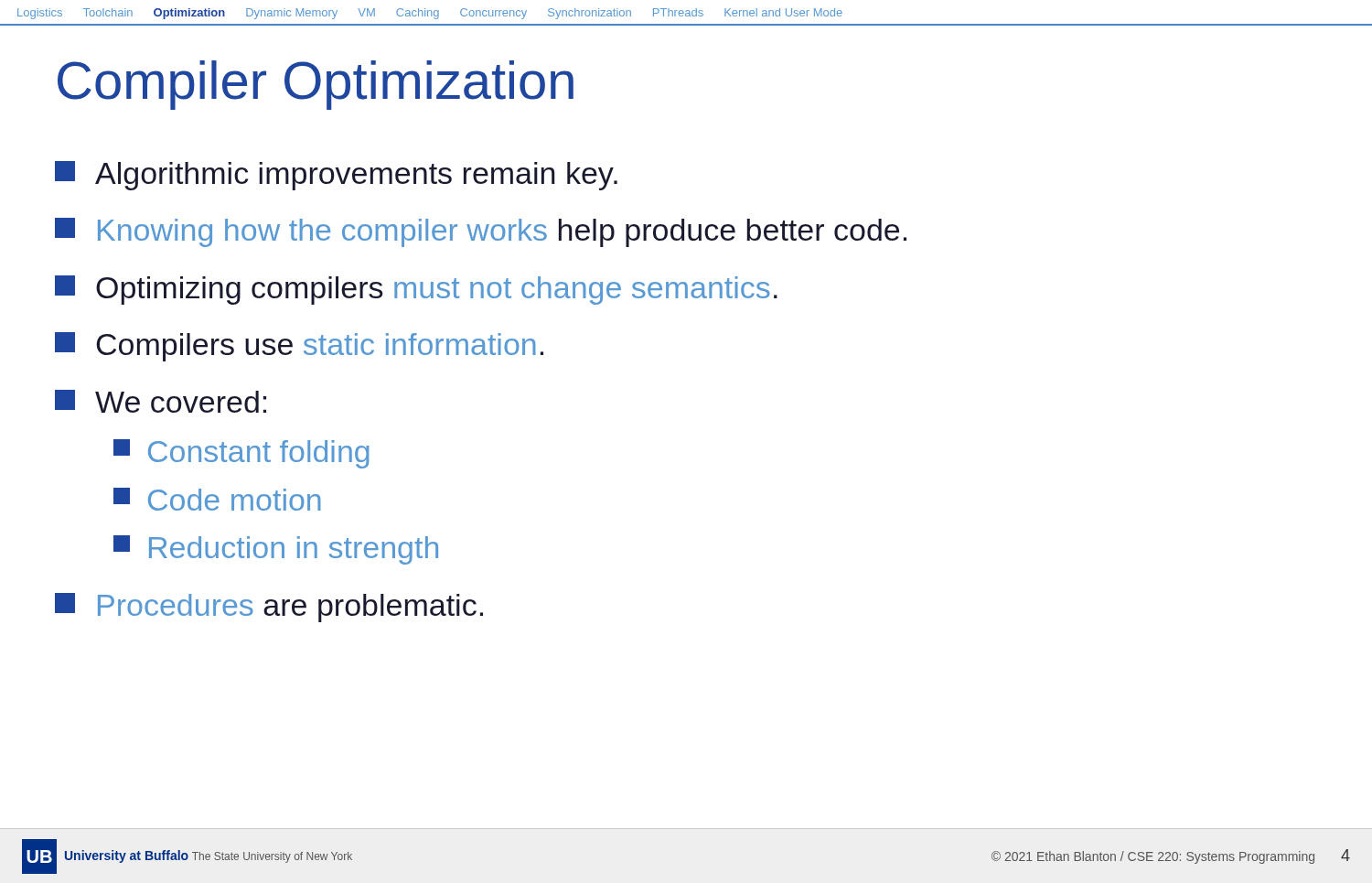
Task: Click on the element starting "Reduction in strength"
Action: [x=277, y=548]
